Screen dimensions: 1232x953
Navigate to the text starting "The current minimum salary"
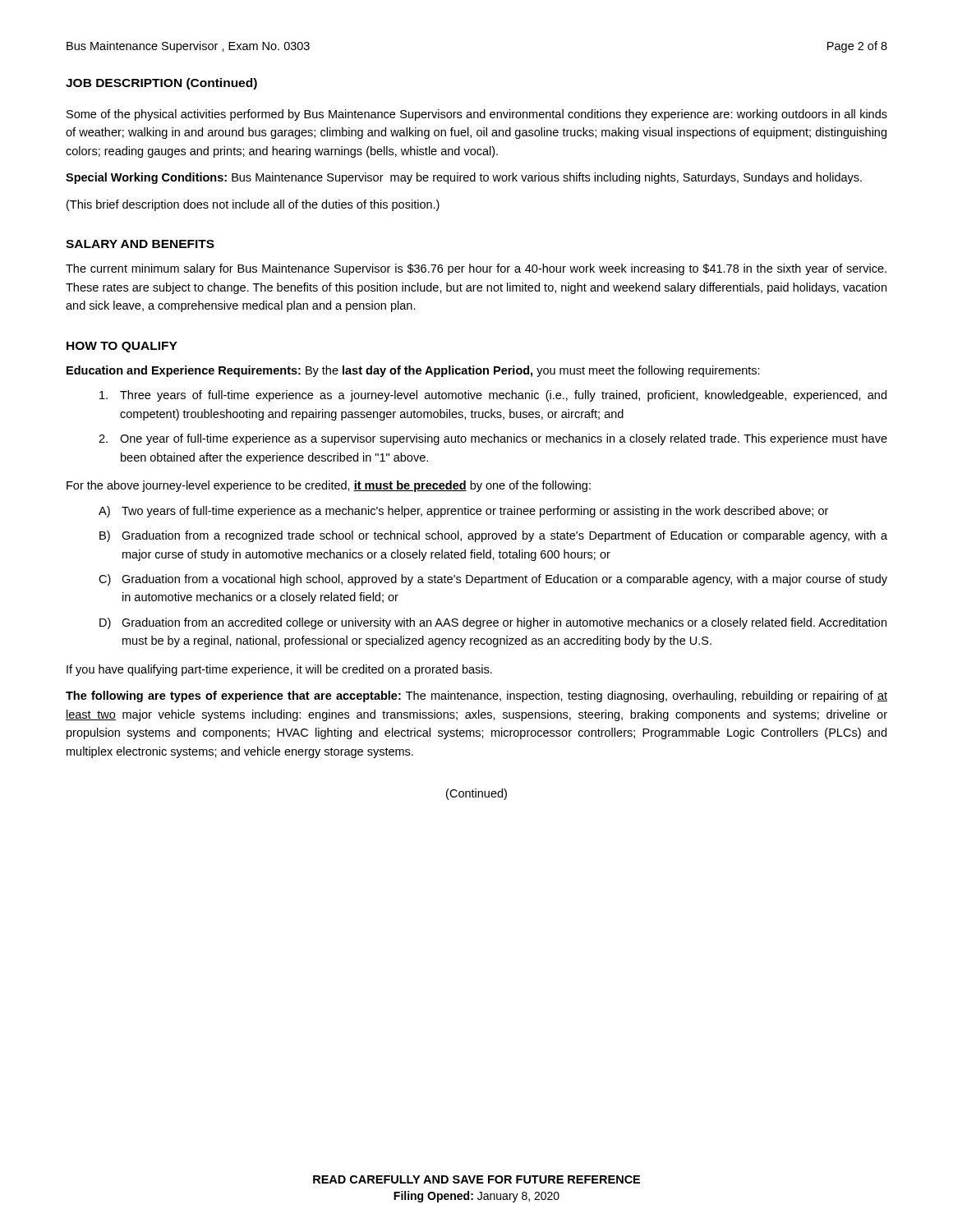(476, 287)
